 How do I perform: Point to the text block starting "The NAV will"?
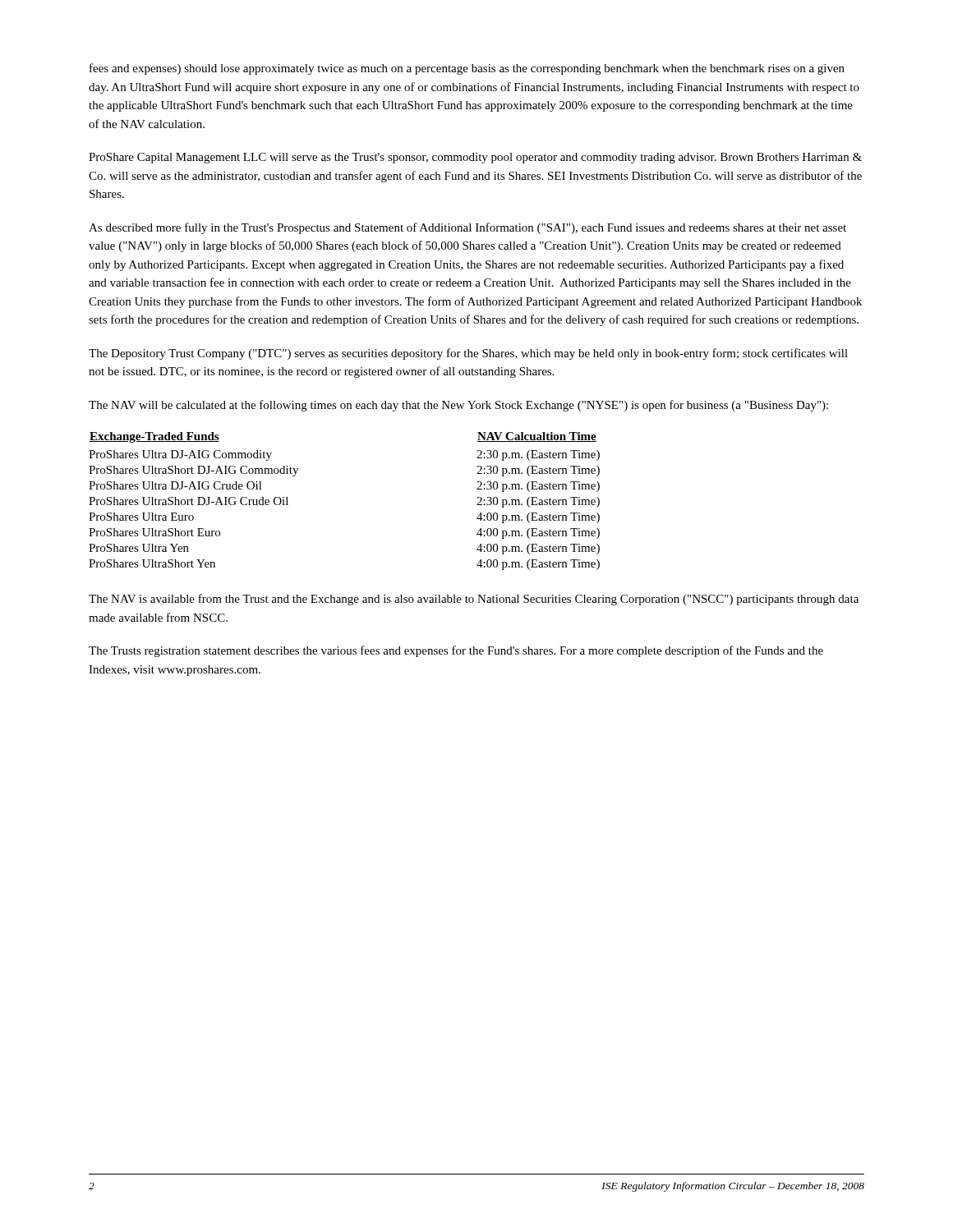[x=459, y=405]
